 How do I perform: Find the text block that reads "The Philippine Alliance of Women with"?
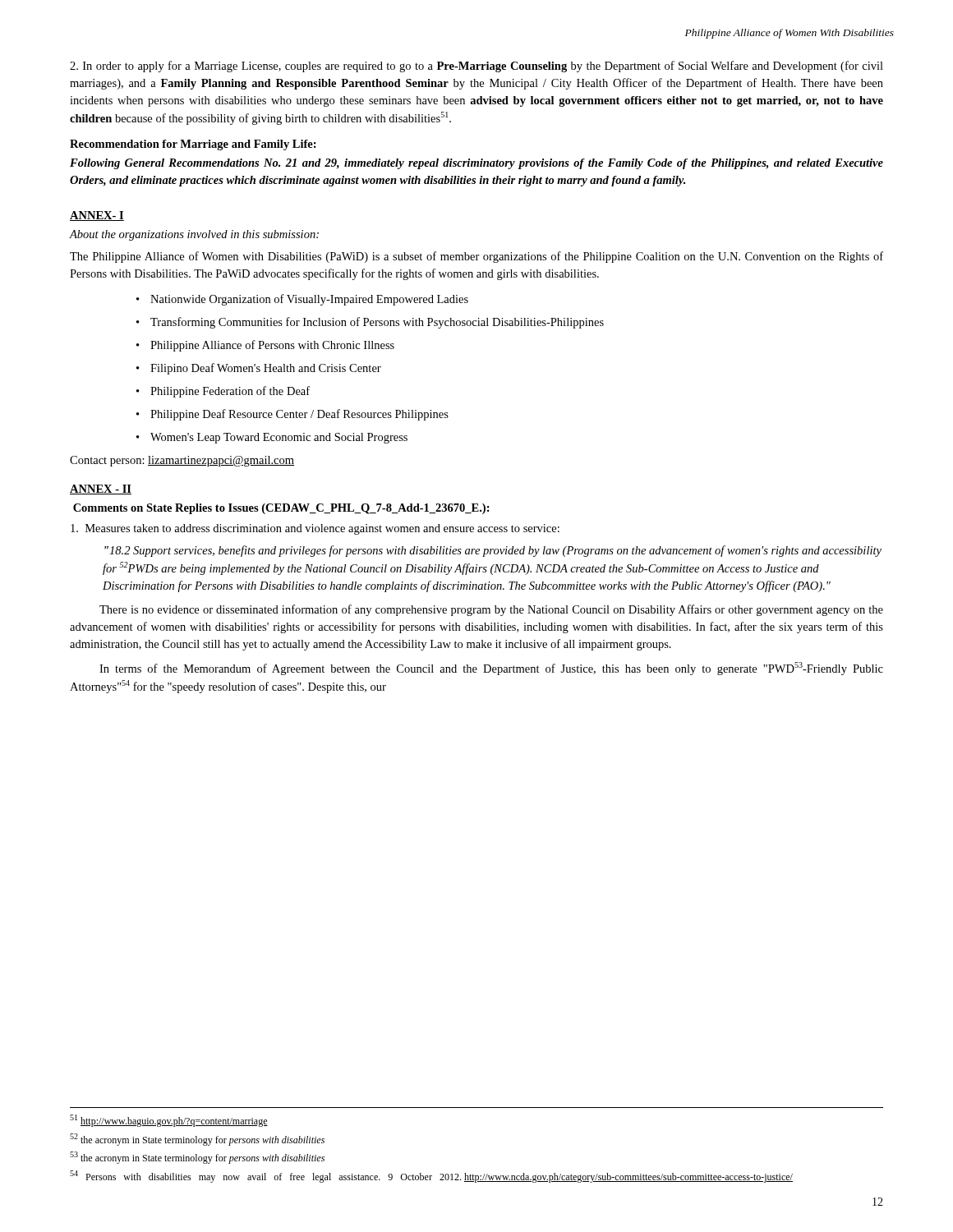pyautogui.click(x=476, y=265)
